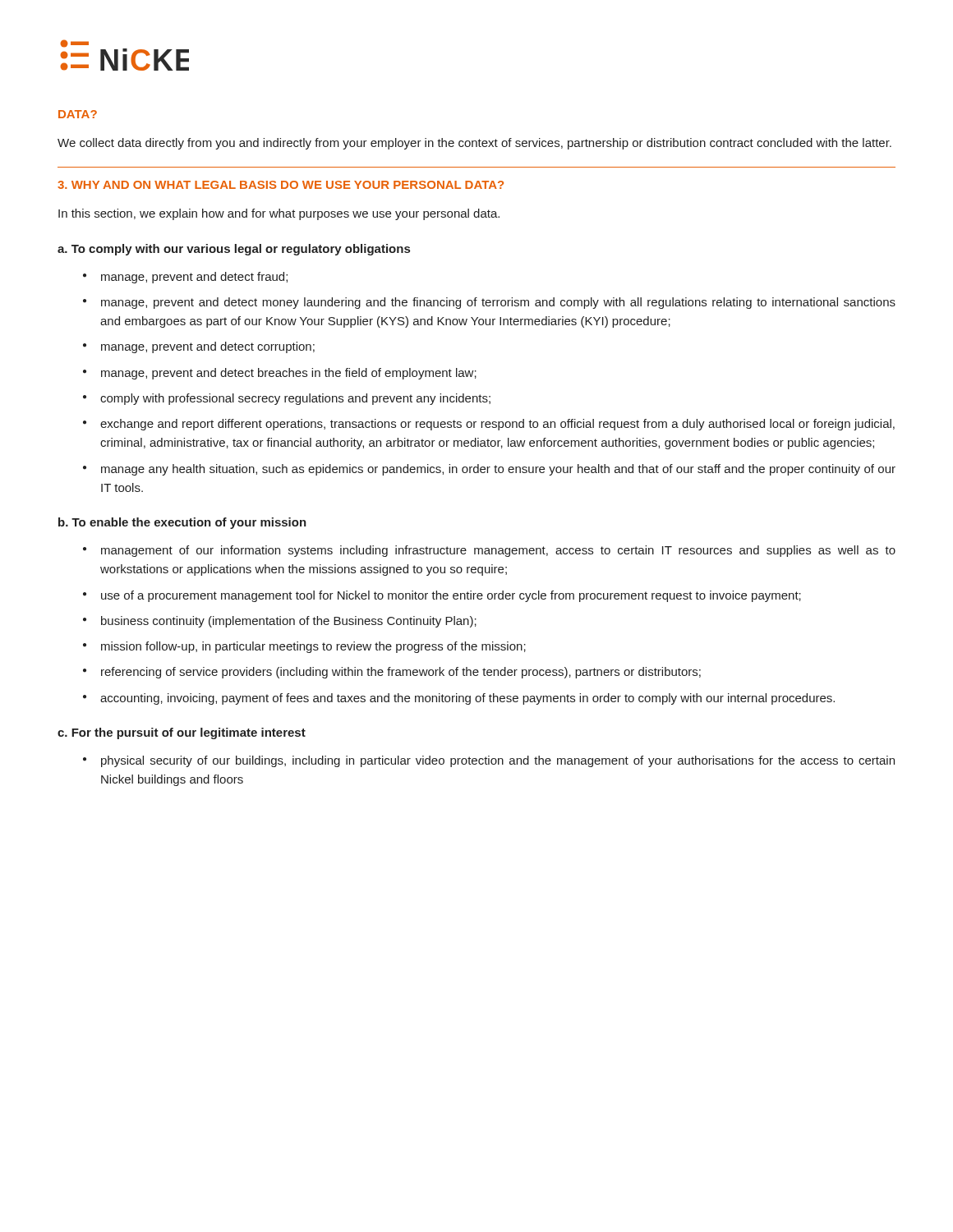
Task: Click on the block starting "manage, prevent and detect money"
Action: tap(498, 311)
